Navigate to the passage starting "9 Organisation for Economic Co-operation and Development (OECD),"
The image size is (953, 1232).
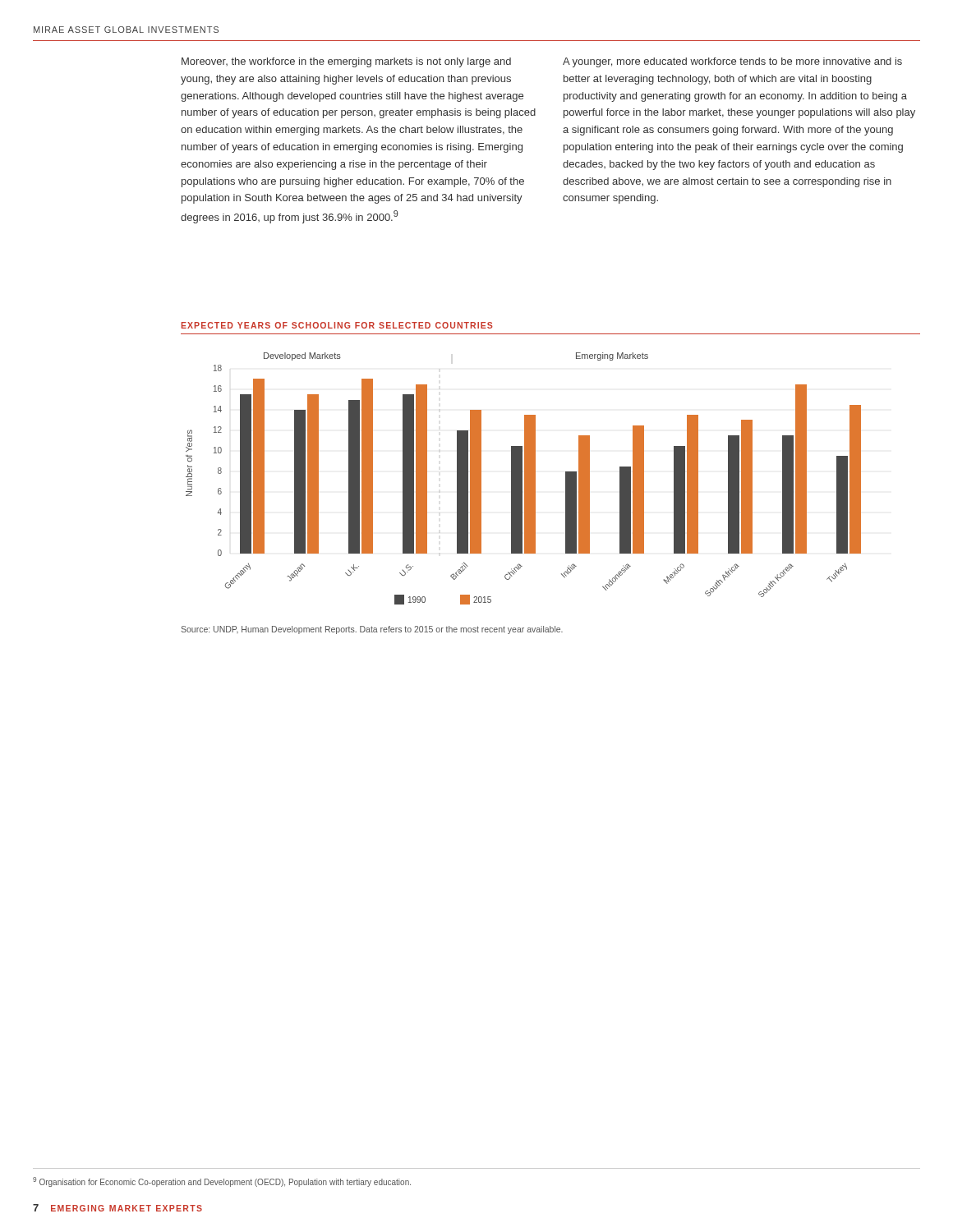coord(222,1181)
